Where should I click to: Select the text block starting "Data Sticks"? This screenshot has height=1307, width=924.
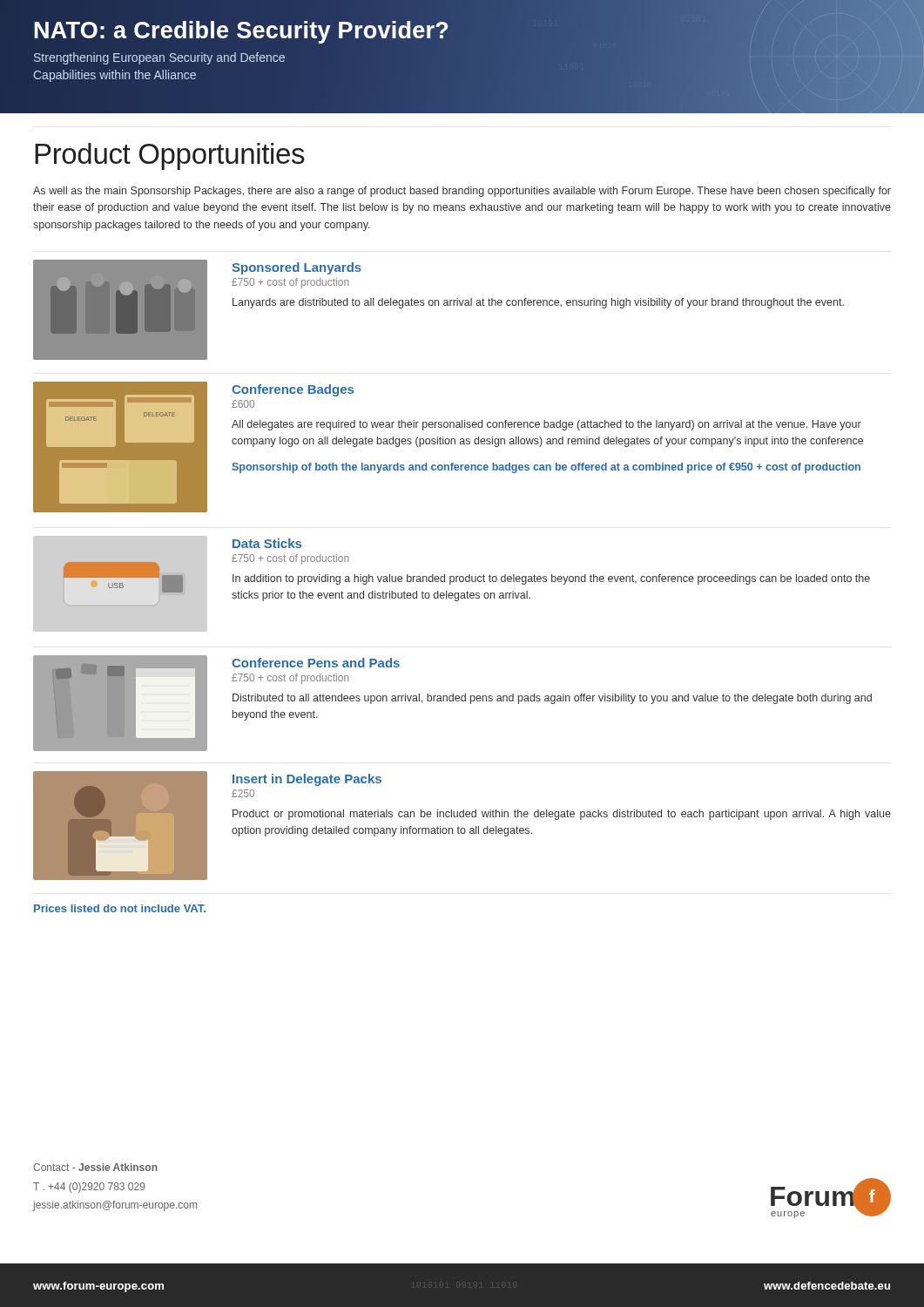point(267,543)
